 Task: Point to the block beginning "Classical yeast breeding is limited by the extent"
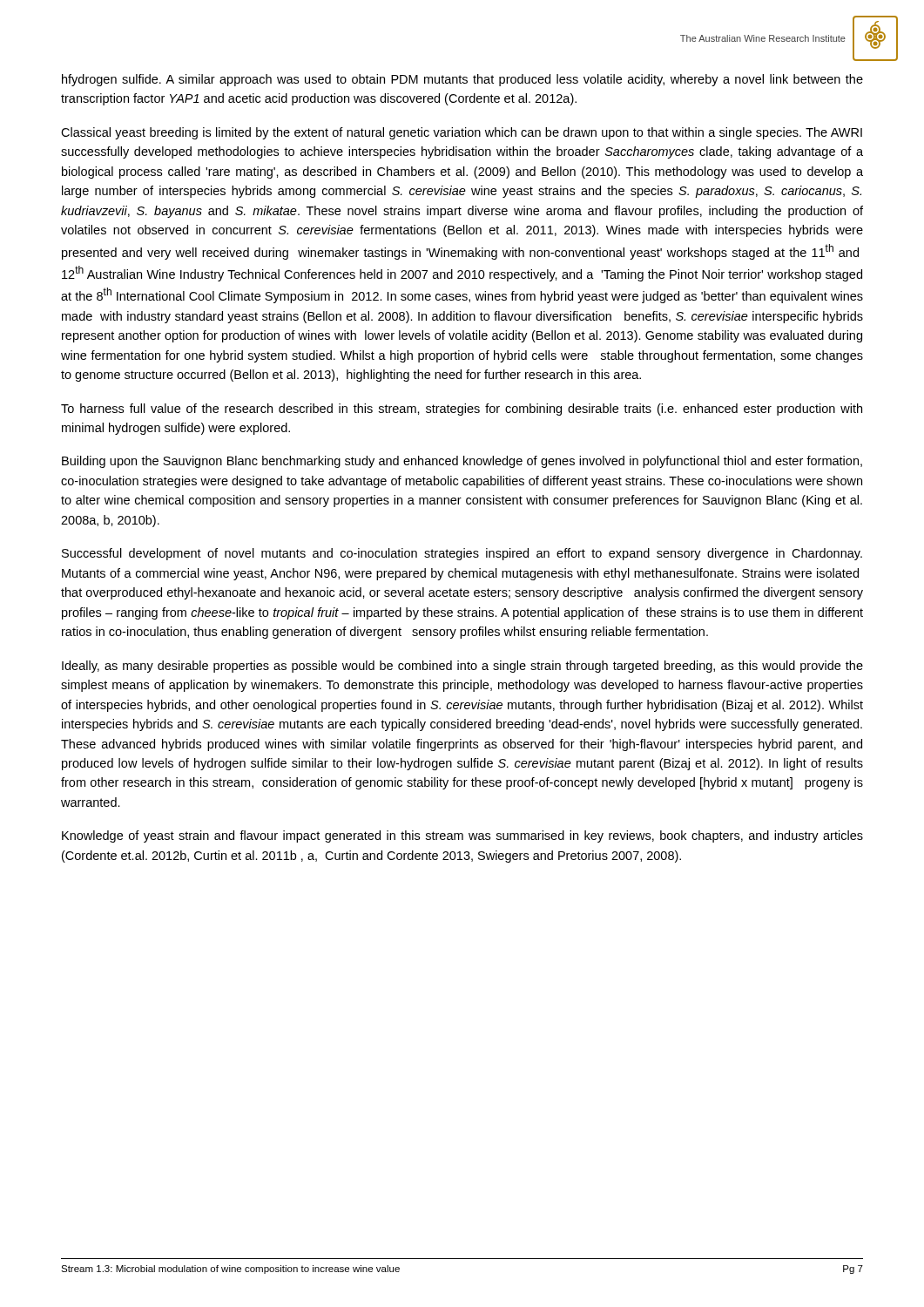point(462,254)
